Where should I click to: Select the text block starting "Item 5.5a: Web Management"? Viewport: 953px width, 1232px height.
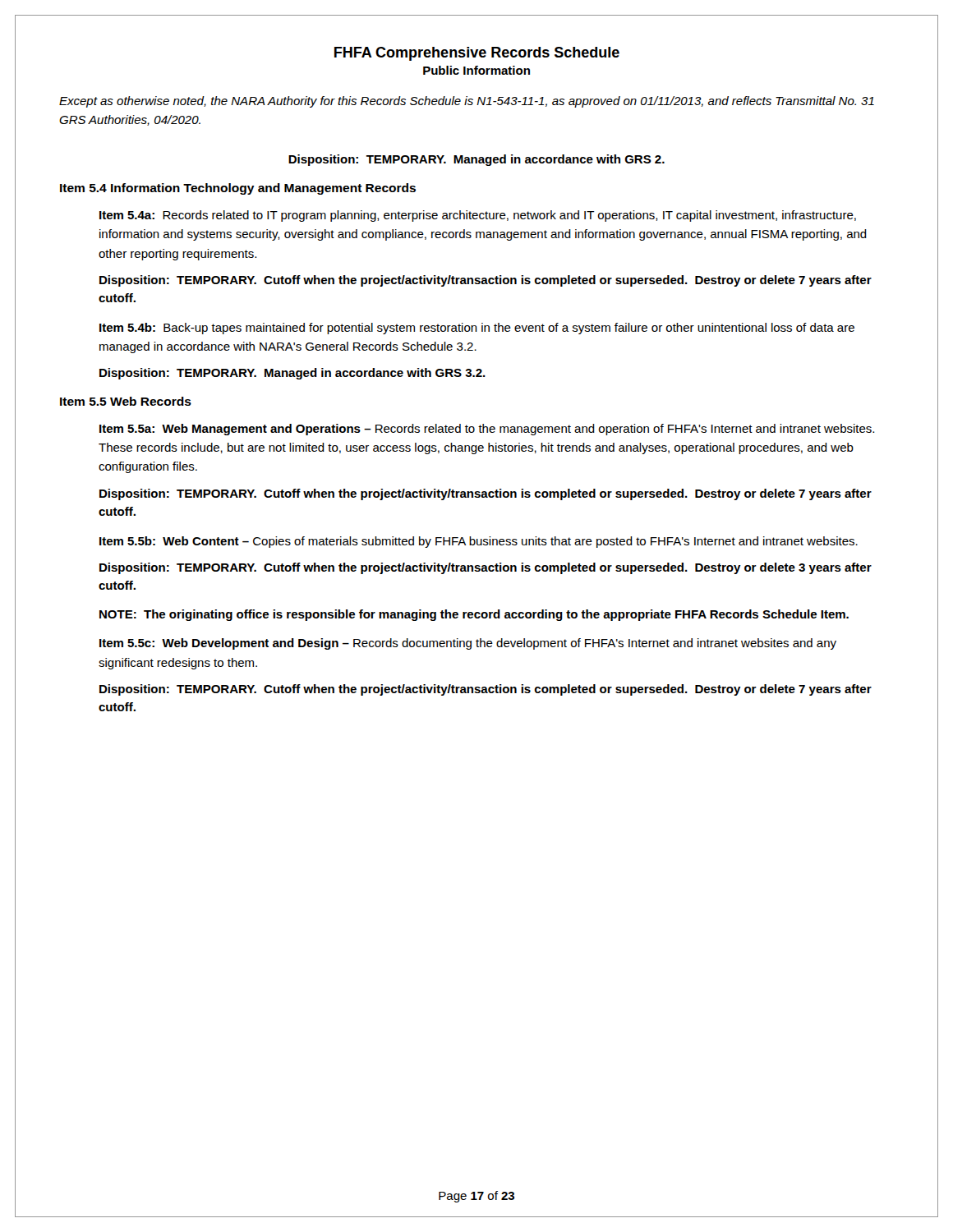tap(489, 447)
